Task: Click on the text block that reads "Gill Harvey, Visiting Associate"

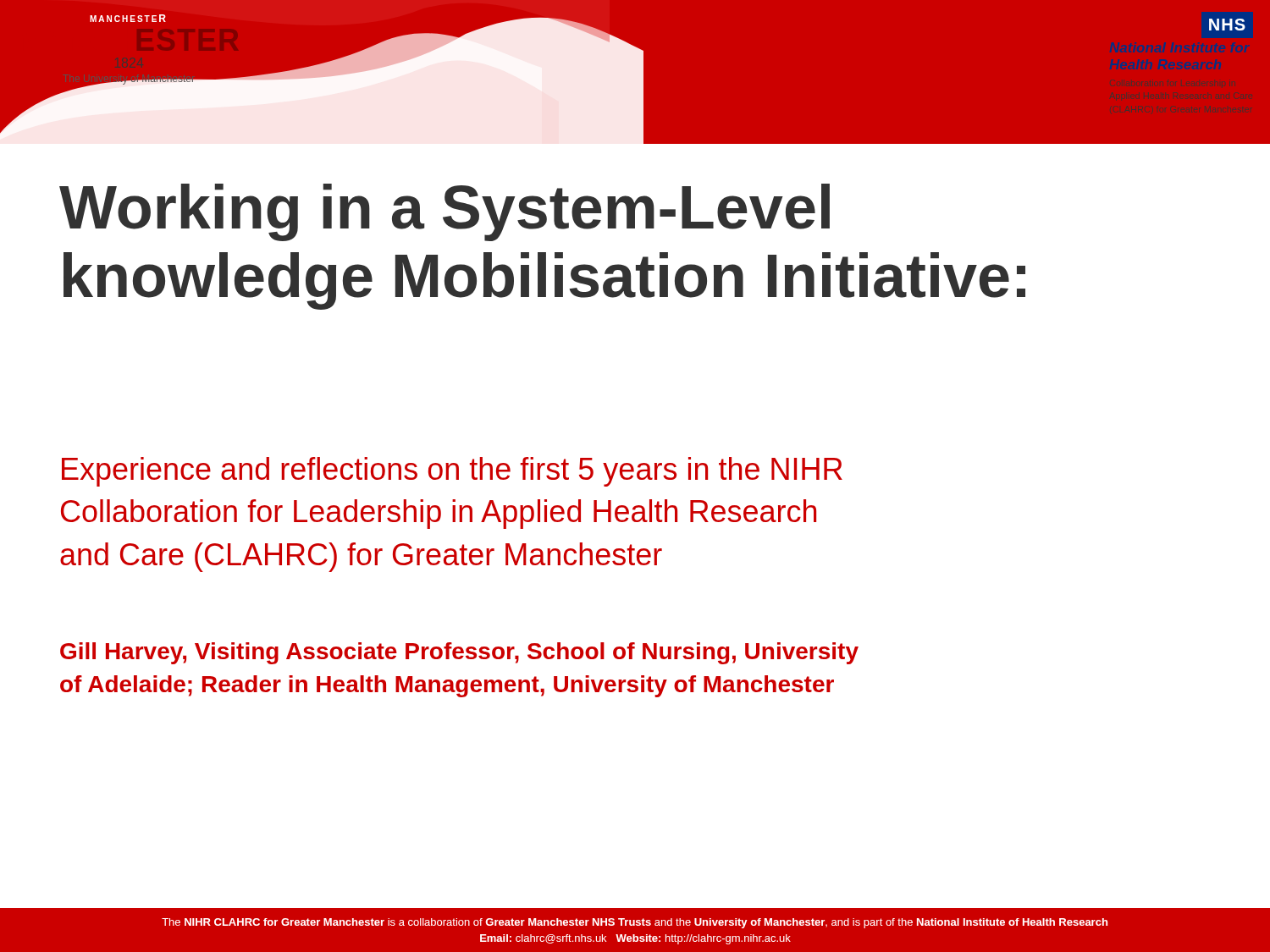Action: click(x=567, y=668)
